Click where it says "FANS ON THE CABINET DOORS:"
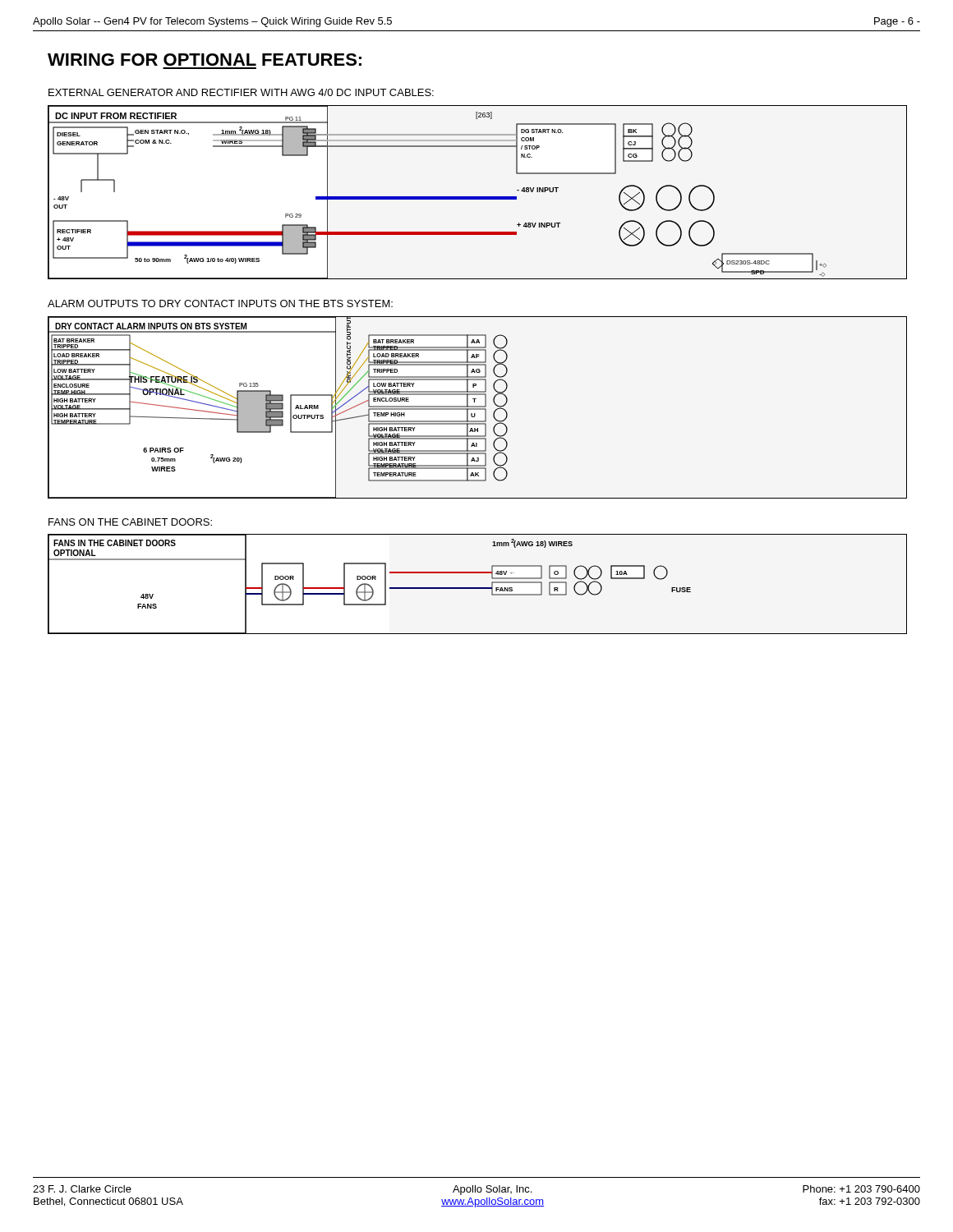The height and width of the screenshot is (1232, 953). click(130, 522)
